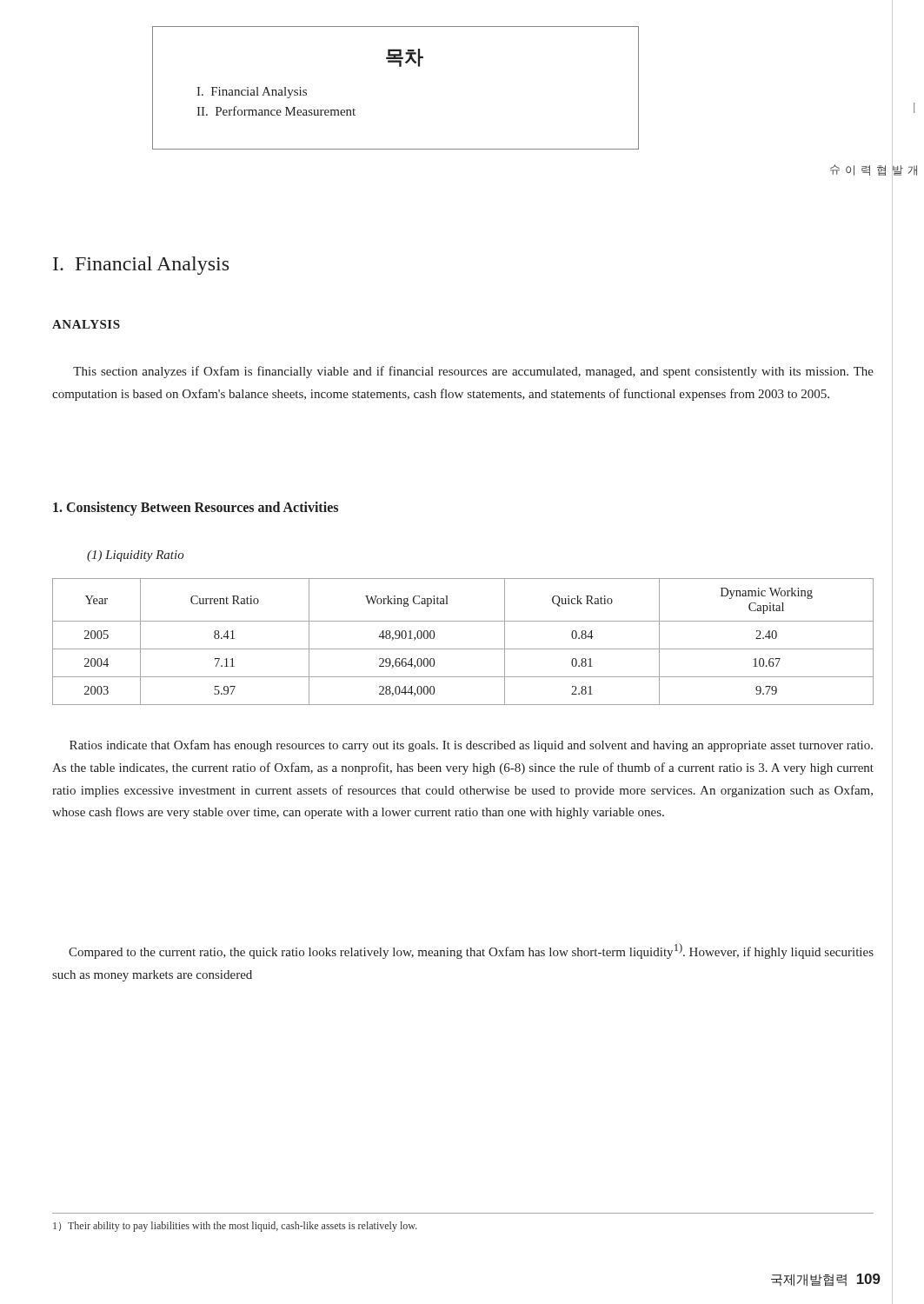The image size is (924, 1304).
Task: Point to "II. Performance Measurement"
Action: click(x=276, y=111)
